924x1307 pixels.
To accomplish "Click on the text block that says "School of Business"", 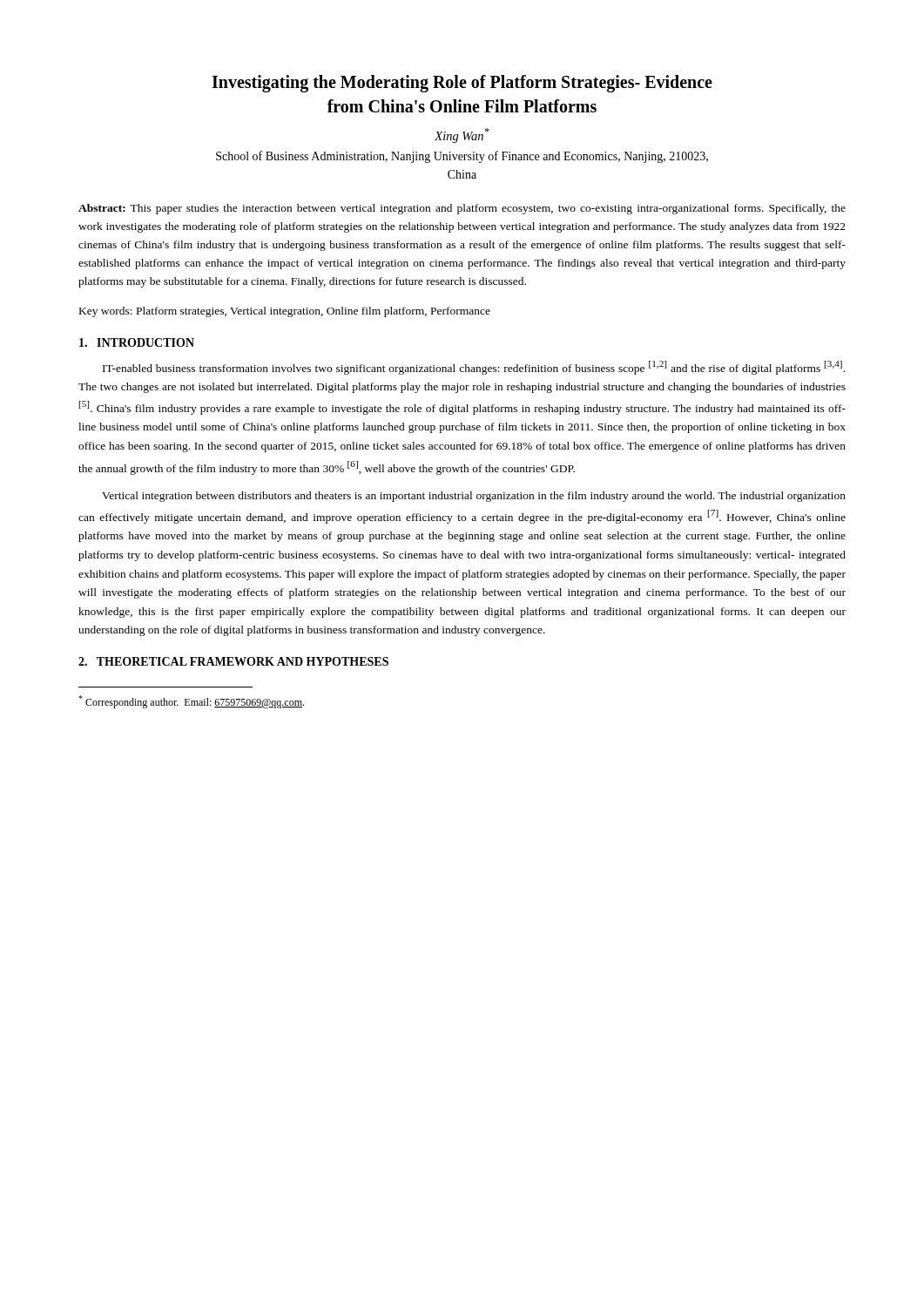I will 462,165.
